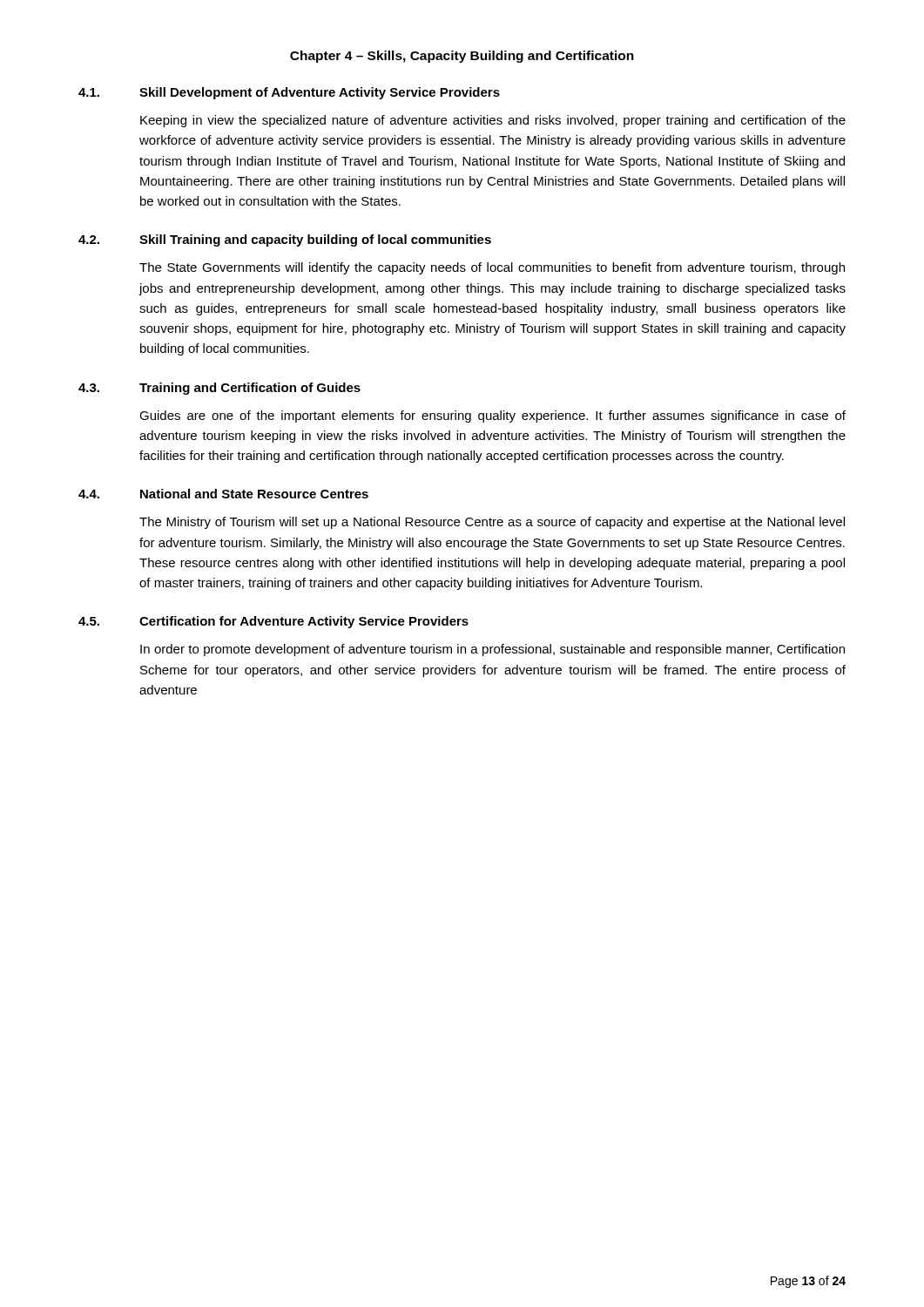The height and width of the screenshot is (1307, 924).
Task: Locate the text "4.4. National and State Resource Centres"
Action: [x=224, y=494]
